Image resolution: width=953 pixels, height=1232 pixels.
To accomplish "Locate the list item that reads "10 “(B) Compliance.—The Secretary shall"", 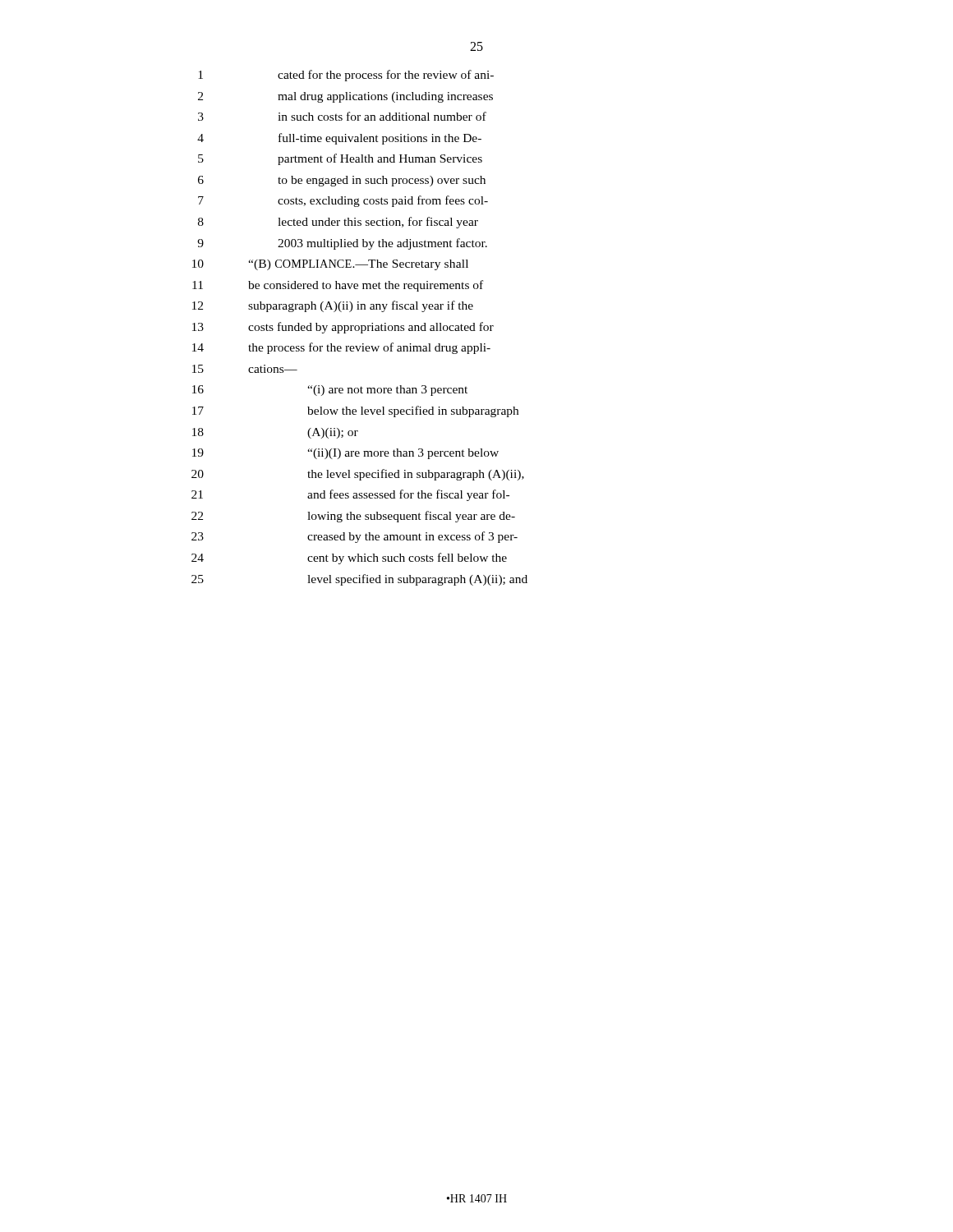I will 476,264.
